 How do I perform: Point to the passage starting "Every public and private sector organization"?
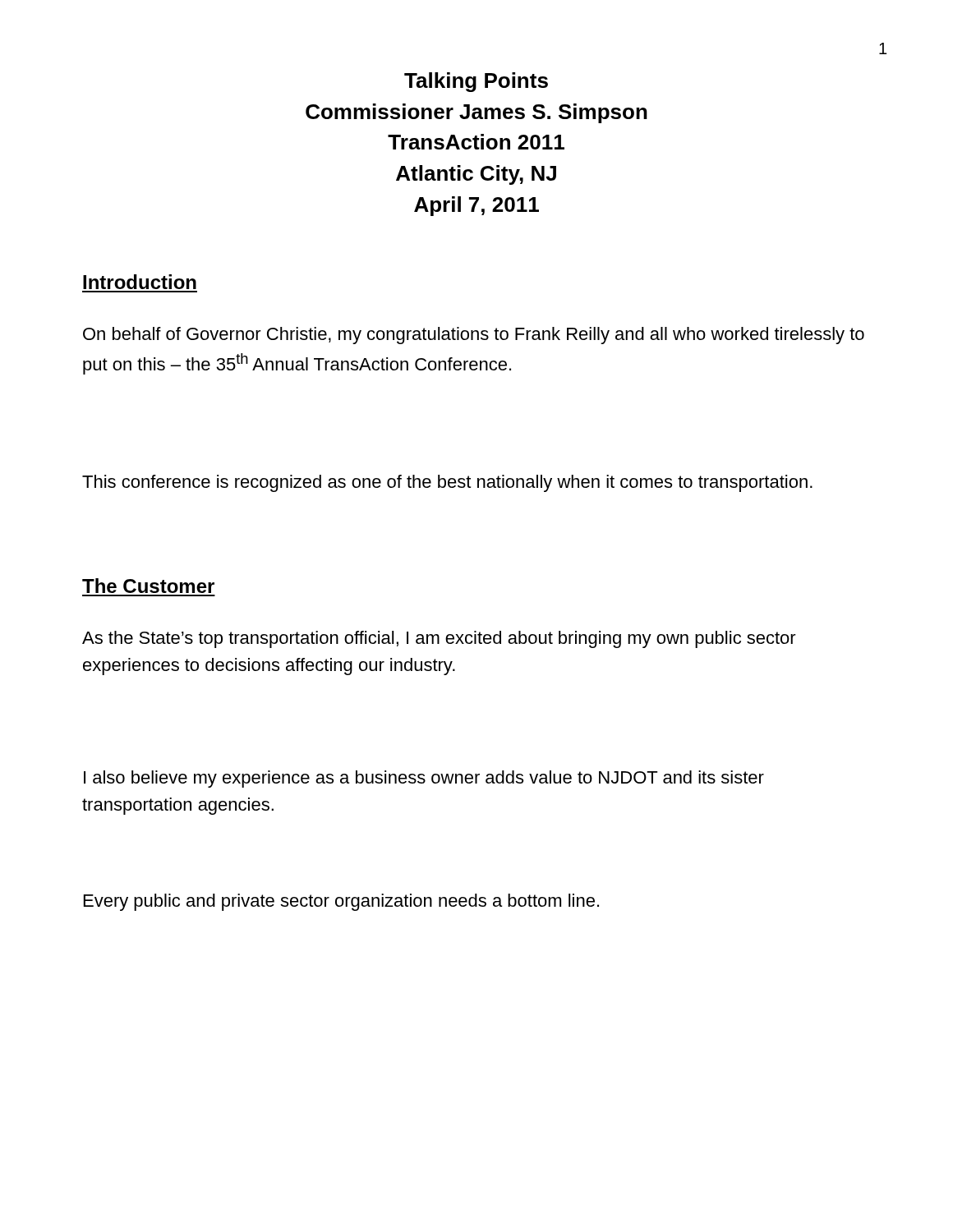click(x=341, y=901)
